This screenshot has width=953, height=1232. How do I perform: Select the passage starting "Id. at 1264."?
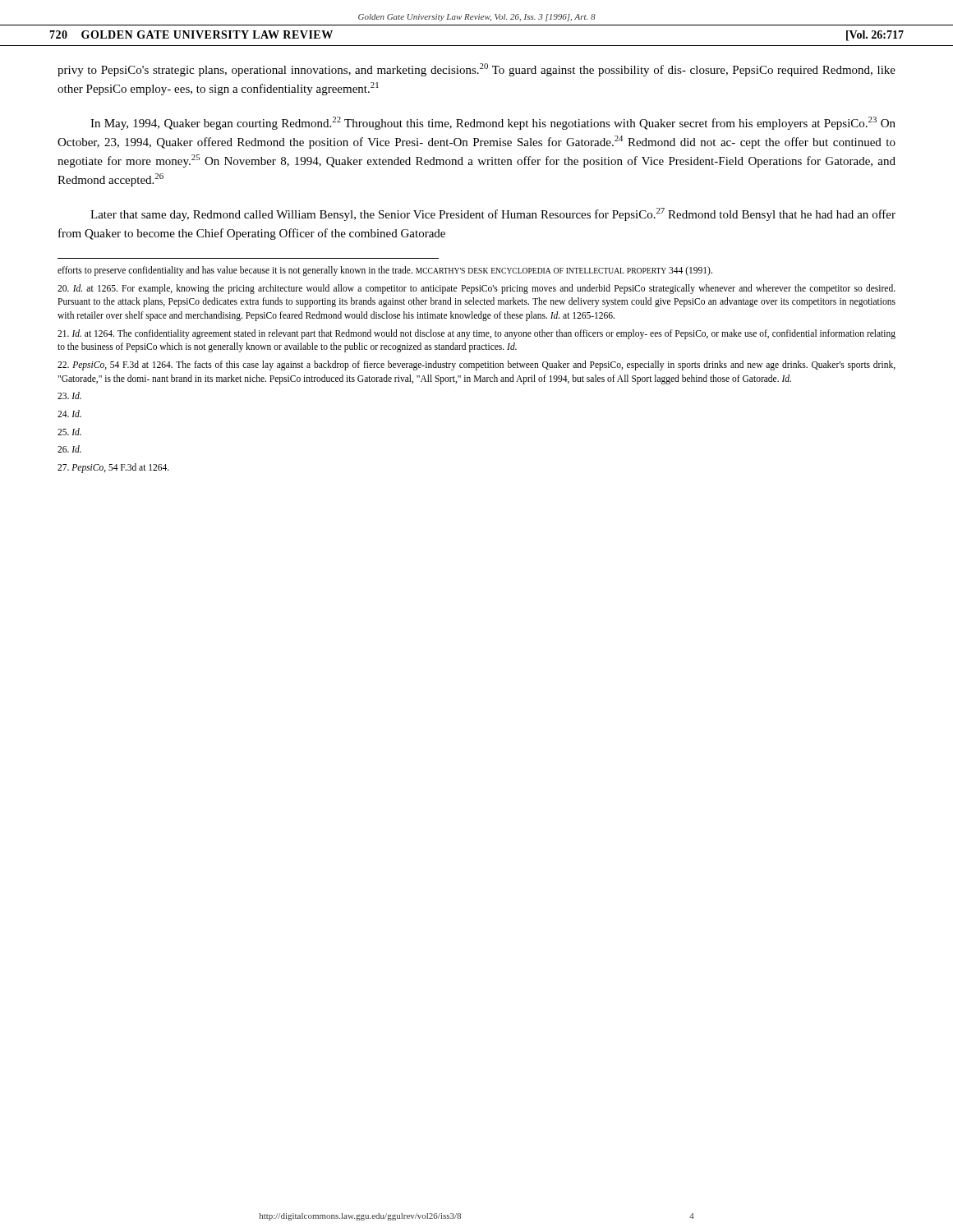(476, 340)
